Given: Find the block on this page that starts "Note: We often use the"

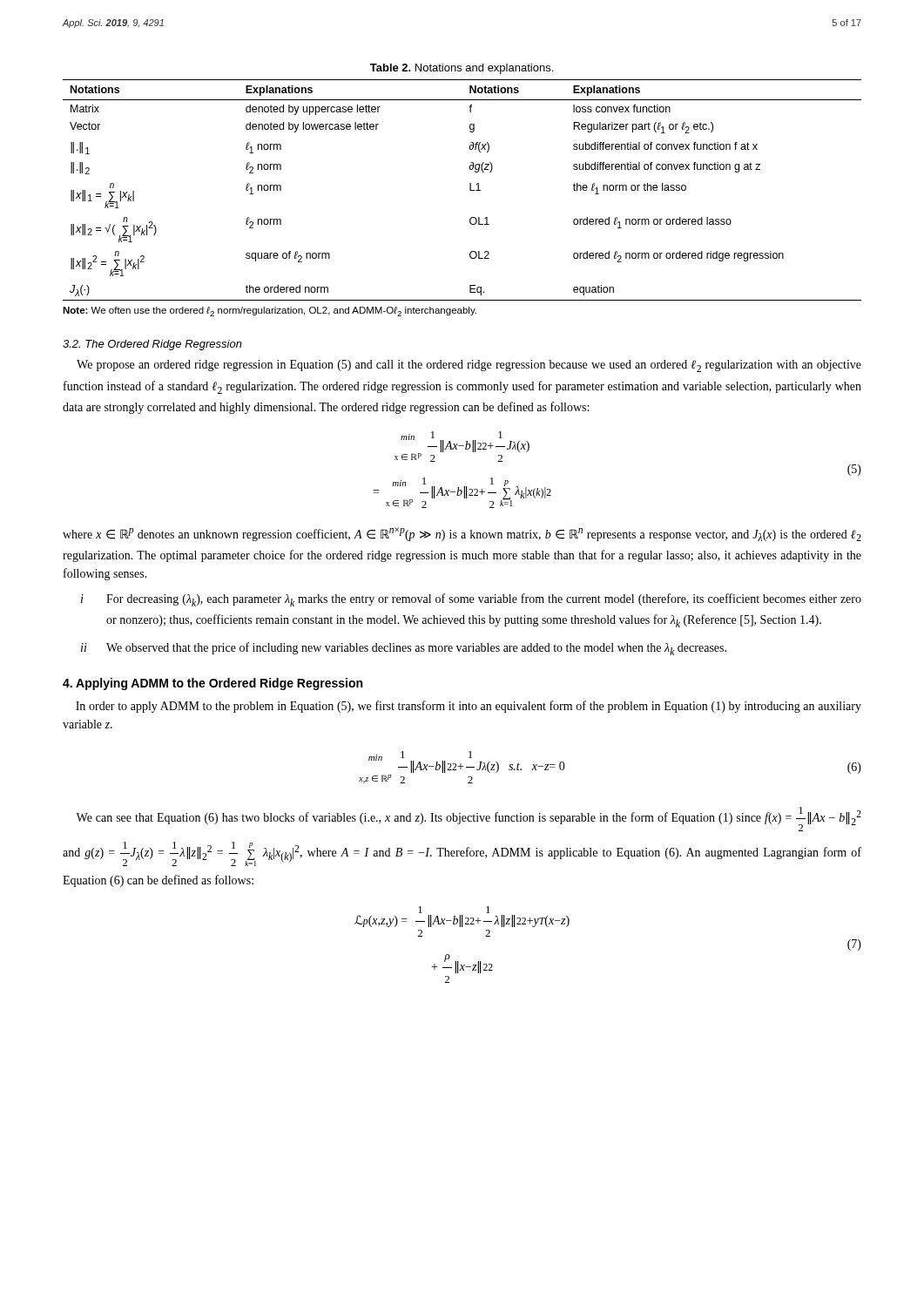Looking at the screenshot, I should click(x=270, y=312).
